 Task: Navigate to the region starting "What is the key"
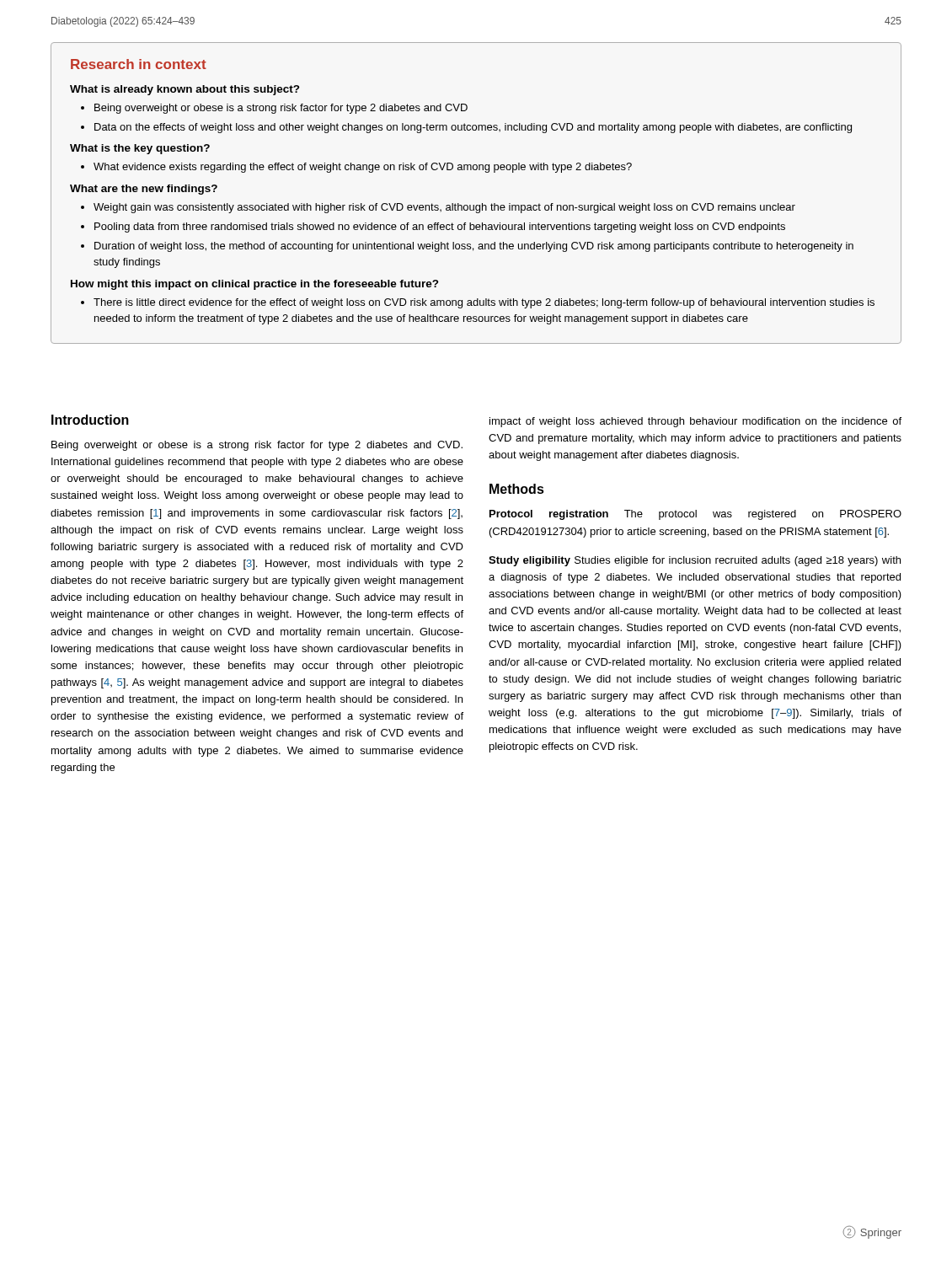[140, 148]
